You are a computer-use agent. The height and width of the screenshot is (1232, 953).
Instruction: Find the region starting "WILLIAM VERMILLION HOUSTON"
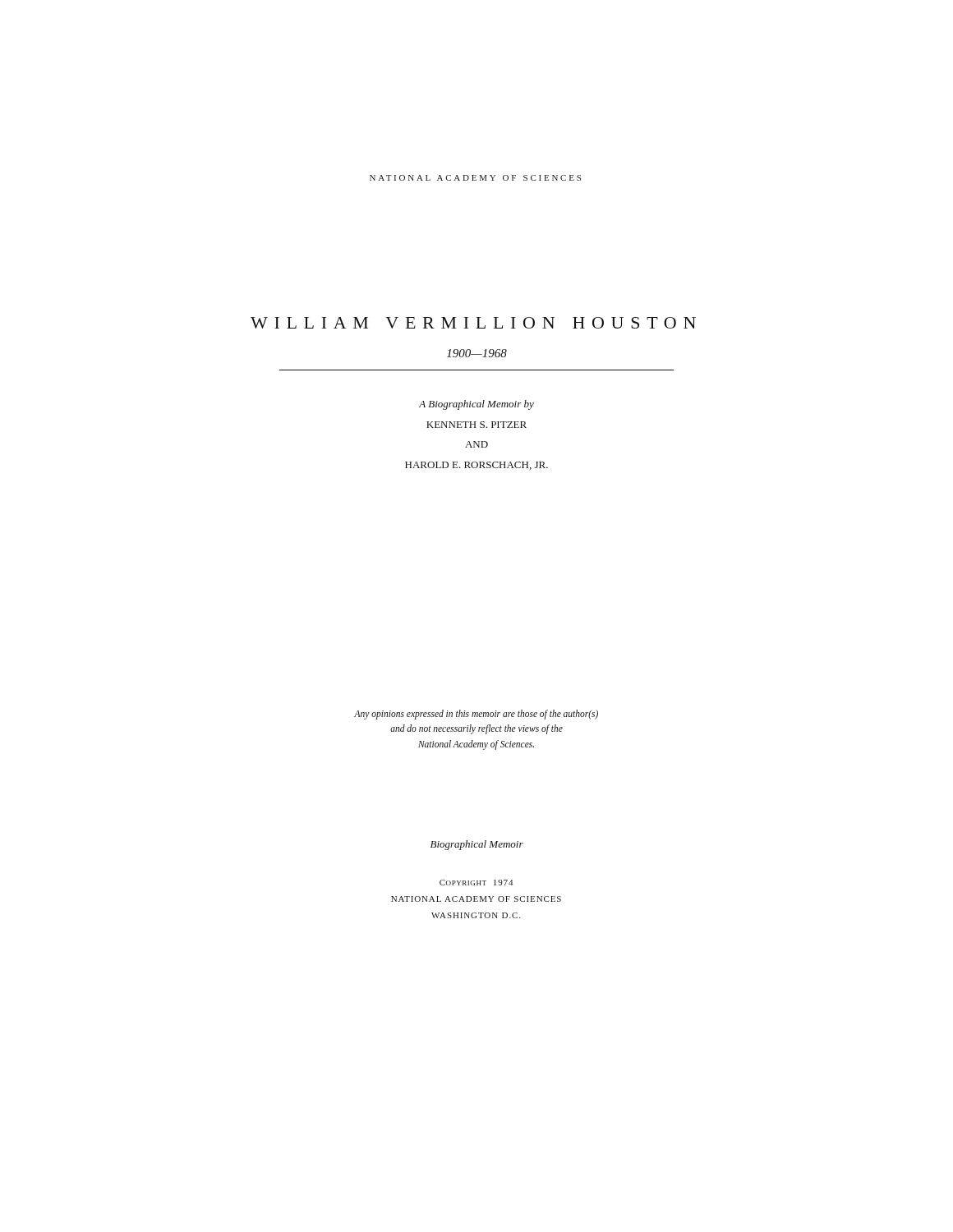coord(476,322)
